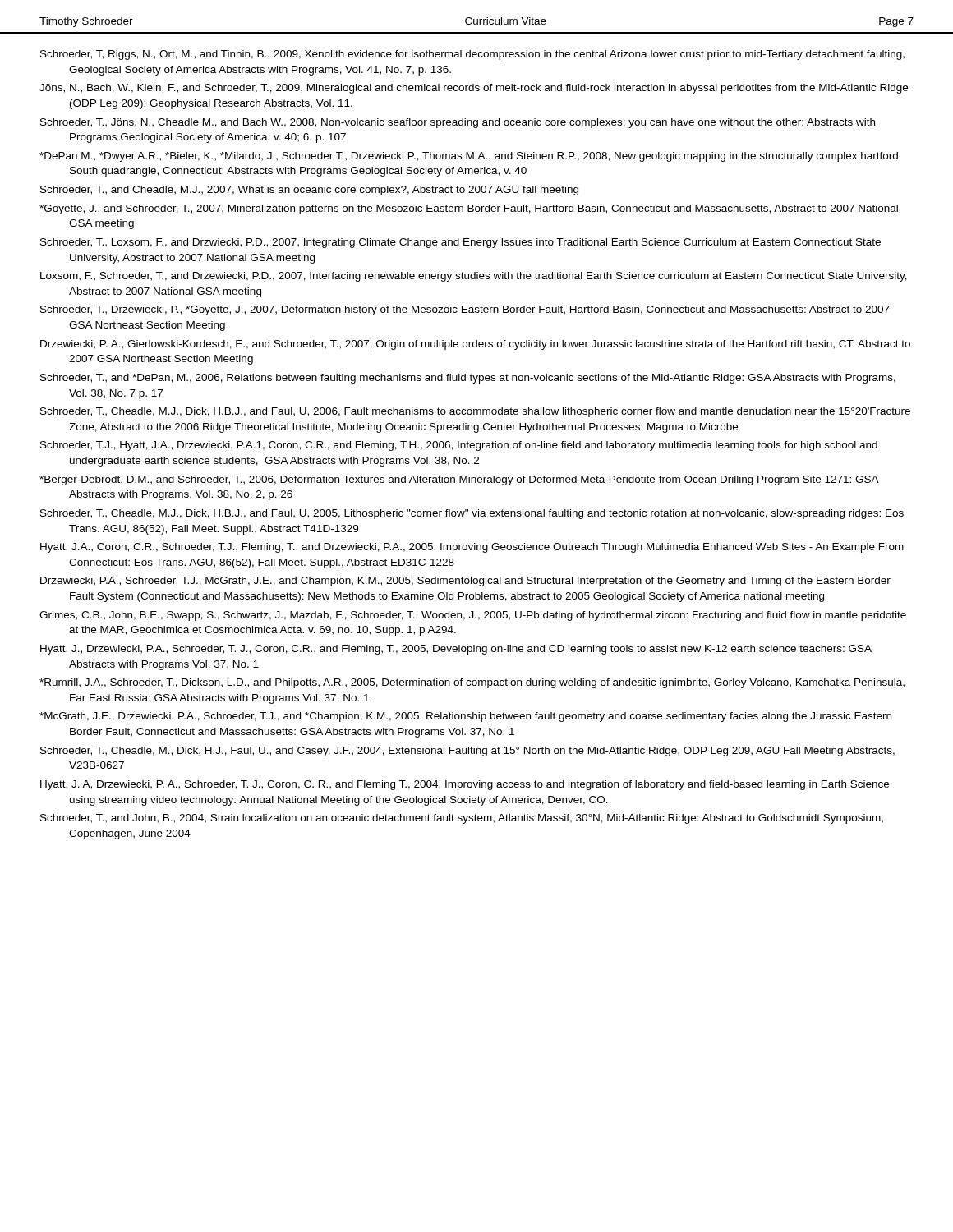Select the list item that reads "Grimes, C.B., John, B.E., Swapp, S.,"

[473, 622]
